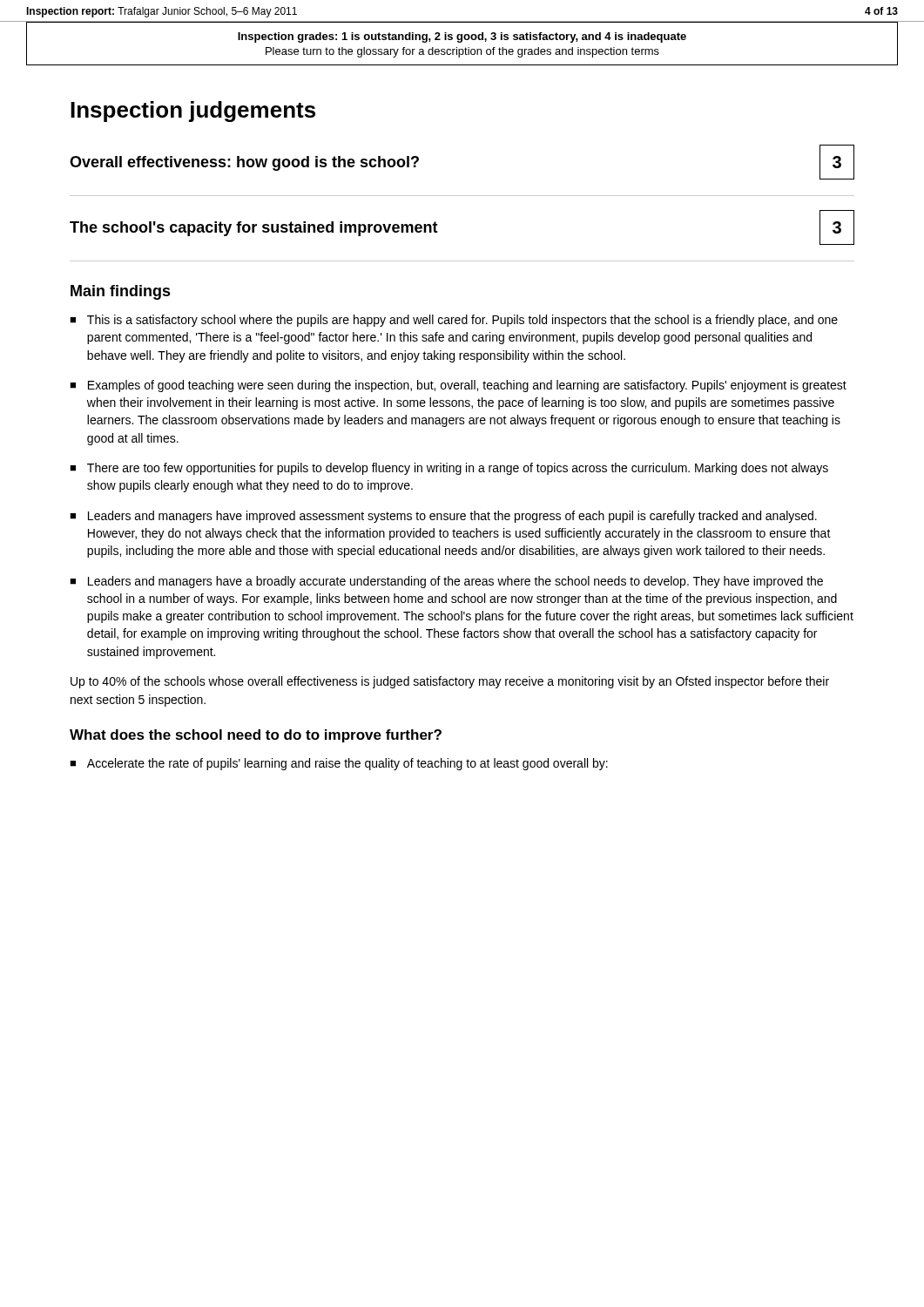Select the block starting "What does the school need"
This screenshot has height=1307, width=924.
click(x=256, y=735)
